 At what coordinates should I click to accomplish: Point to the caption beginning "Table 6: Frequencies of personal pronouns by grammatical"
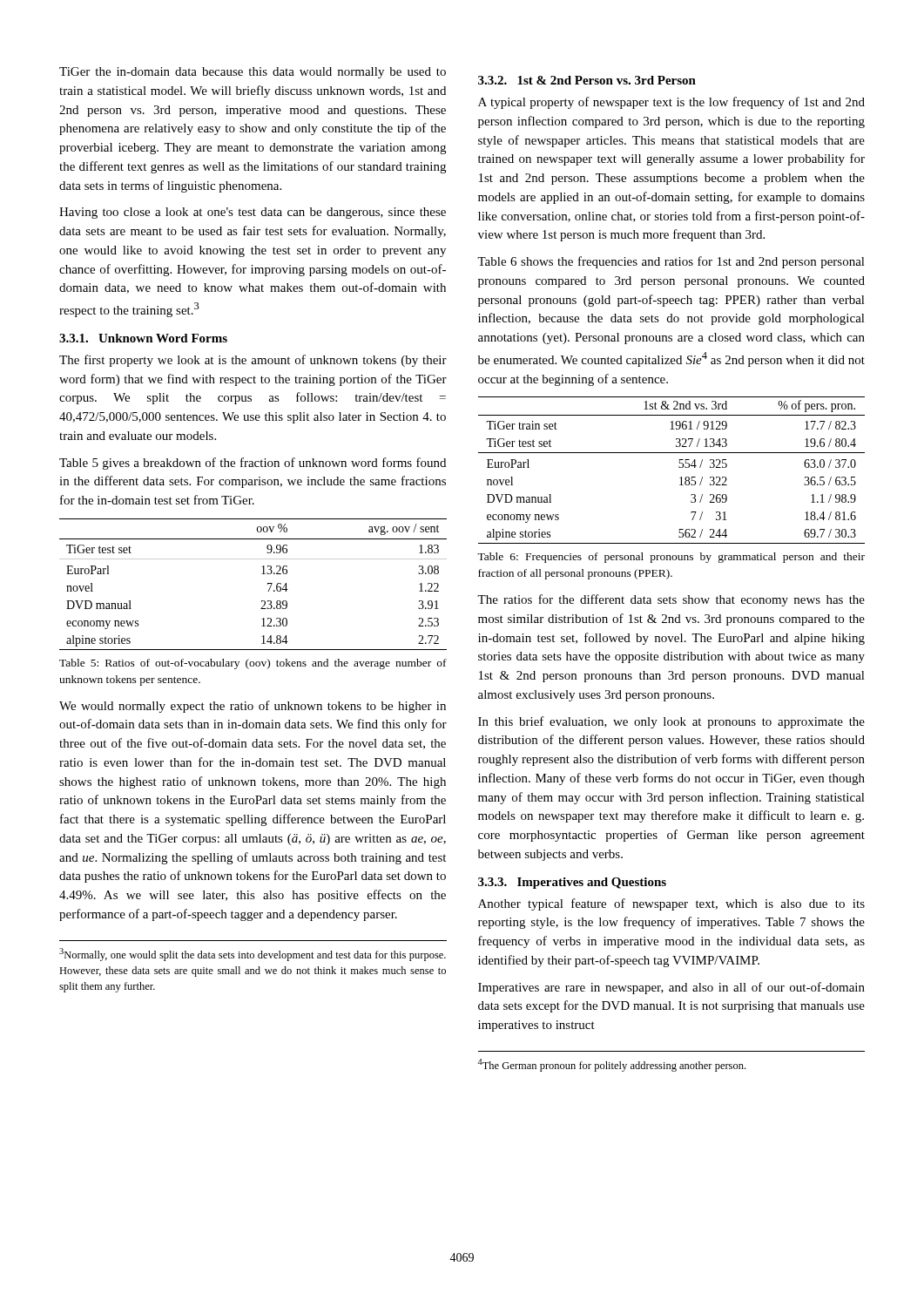(671, 566)
